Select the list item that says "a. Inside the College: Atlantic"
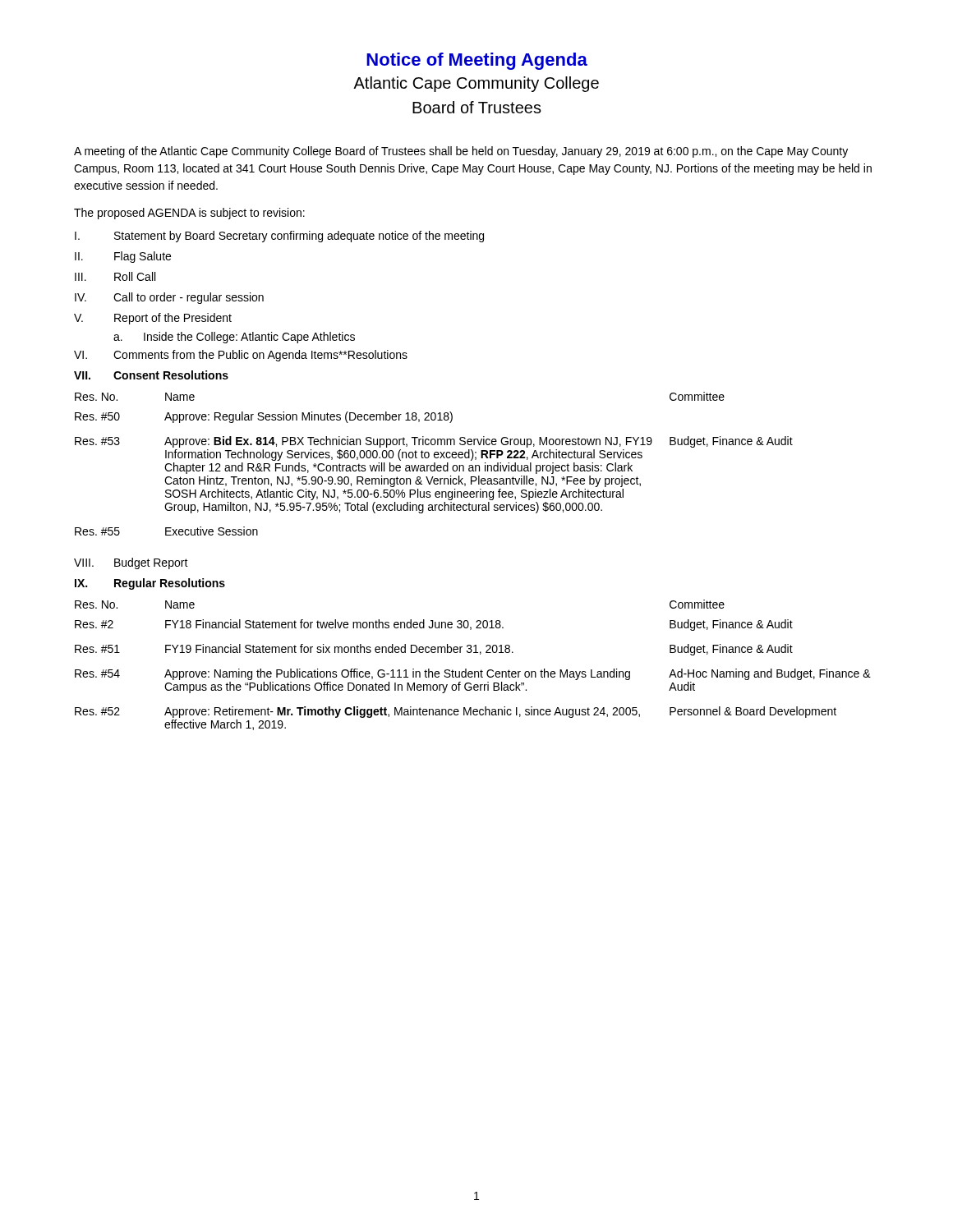Viewport: 953px width, 1232px height. [x=234, y=337]
